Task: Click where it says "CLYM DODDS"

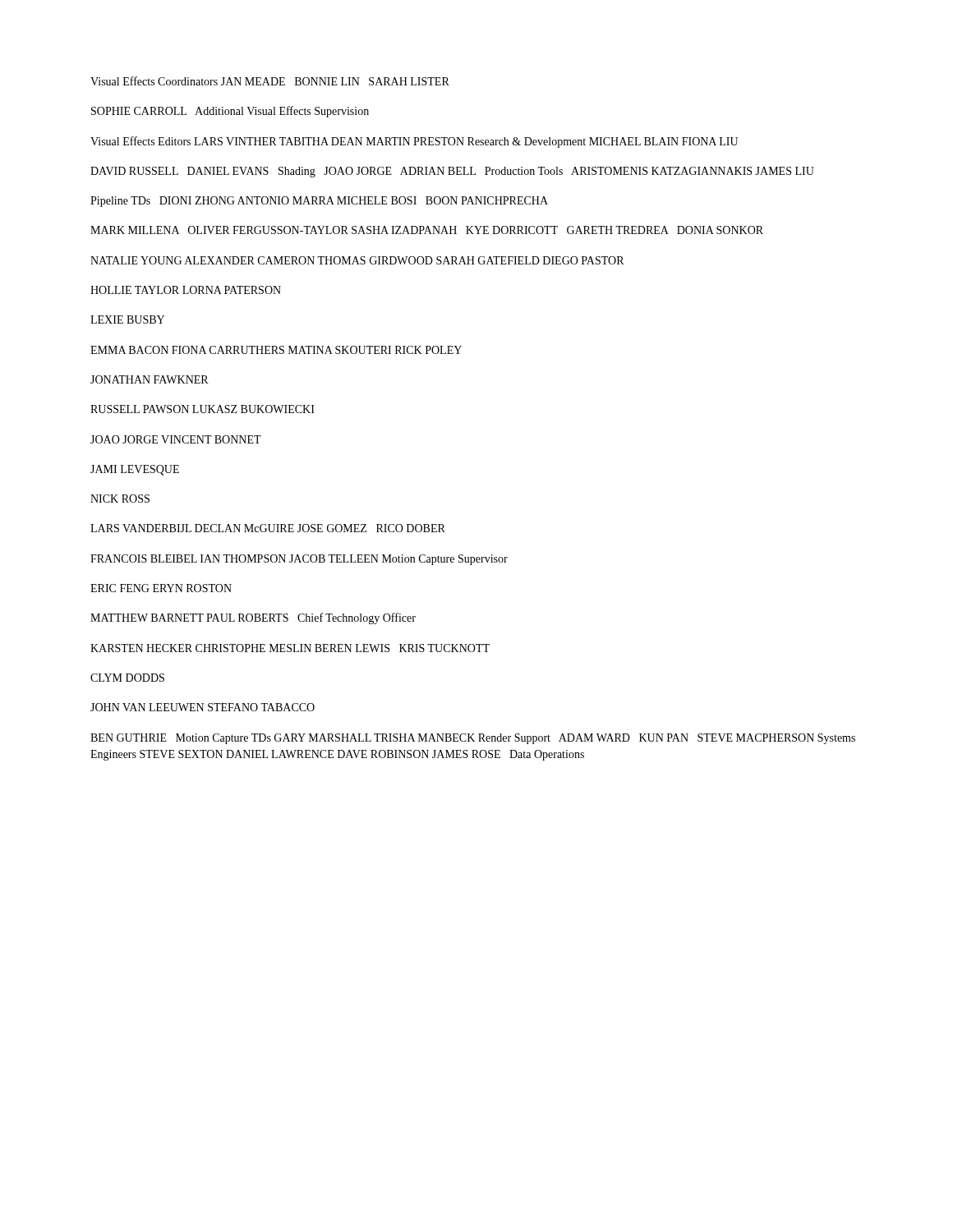Action: (x=128, y=678)
